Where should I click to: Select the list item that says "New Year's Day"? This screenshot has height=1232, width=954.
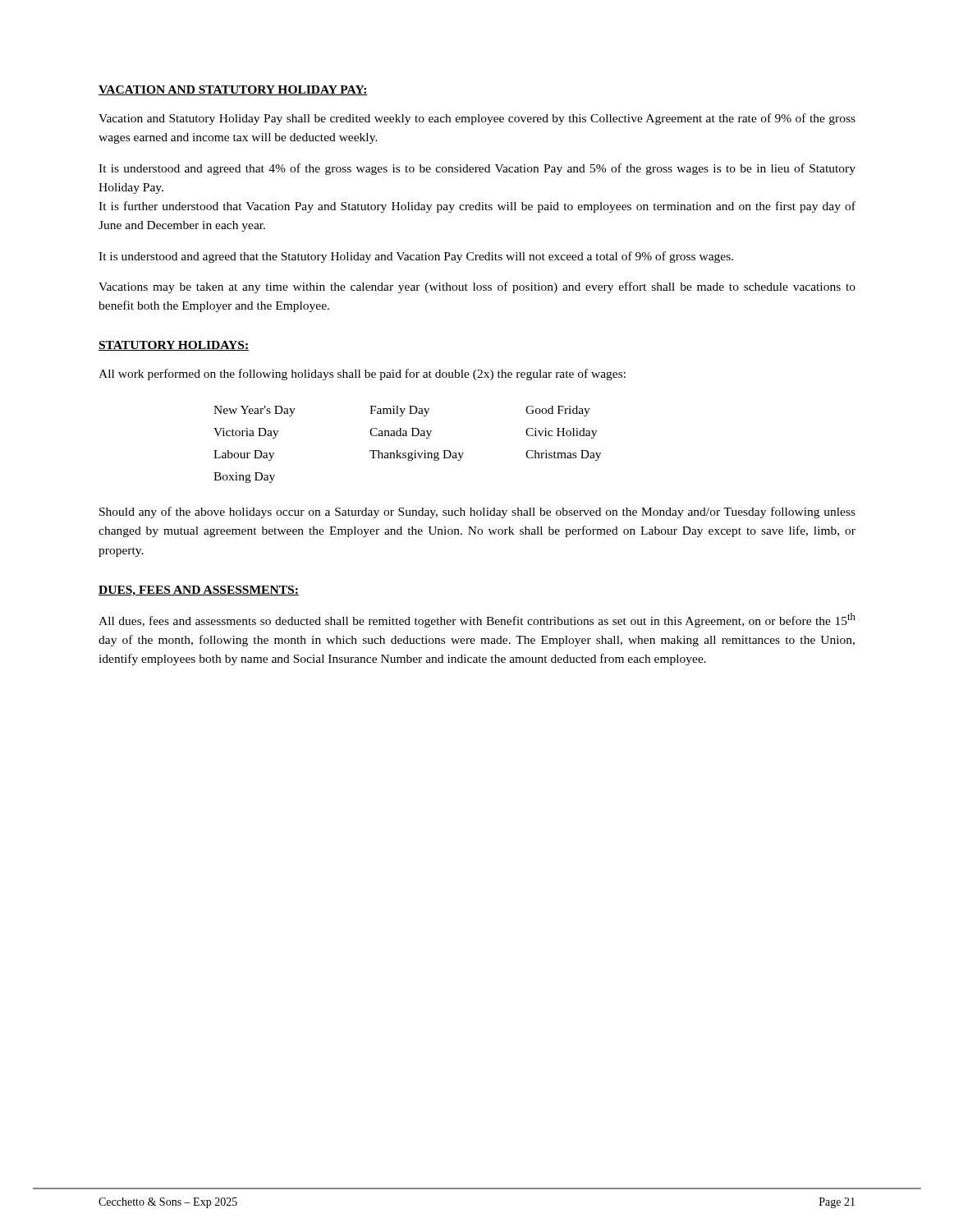click(254, 409)
